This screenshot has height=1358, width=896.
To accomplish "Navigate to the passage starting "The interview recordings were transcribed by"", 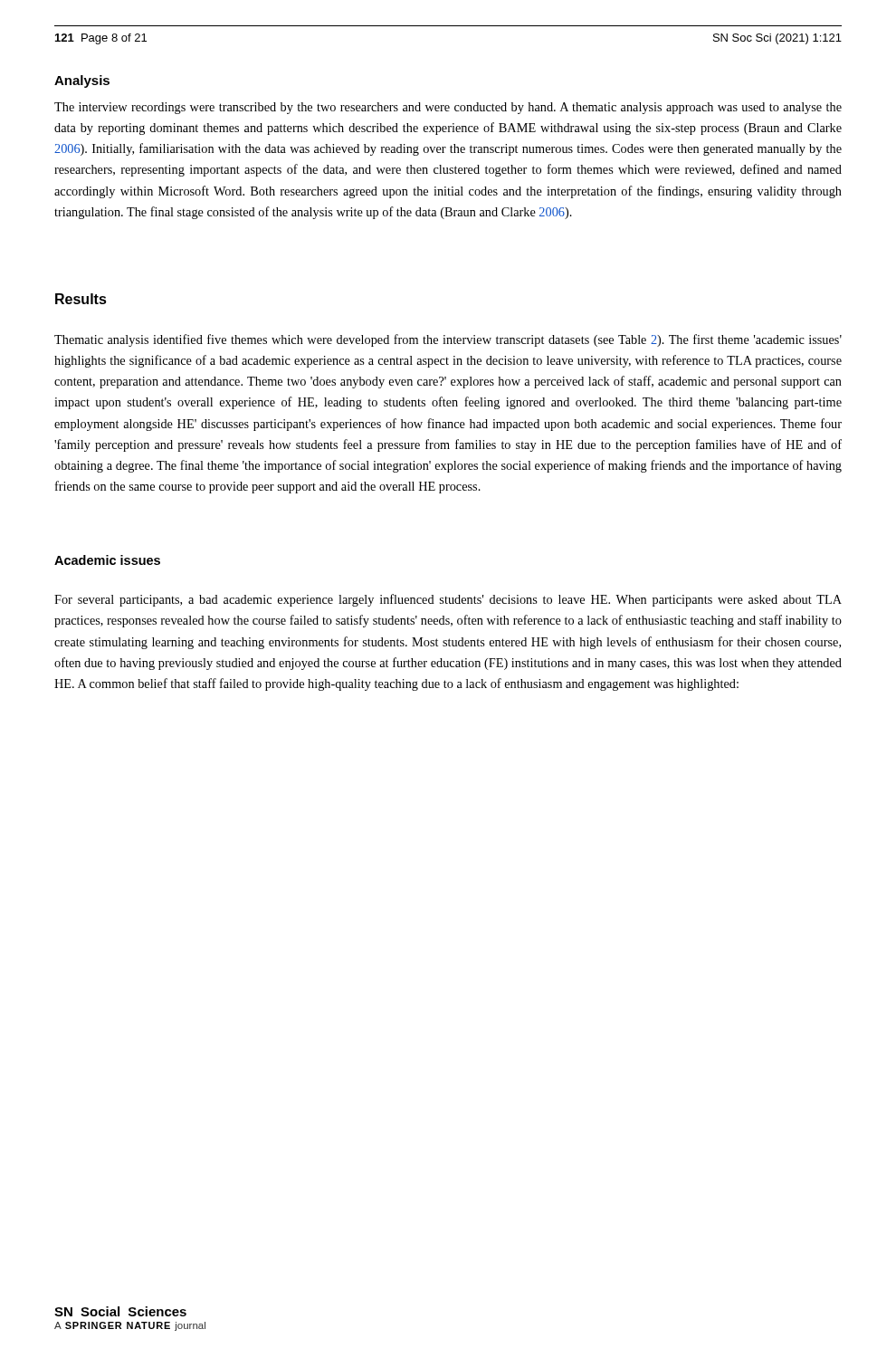I will coord(448,160).
